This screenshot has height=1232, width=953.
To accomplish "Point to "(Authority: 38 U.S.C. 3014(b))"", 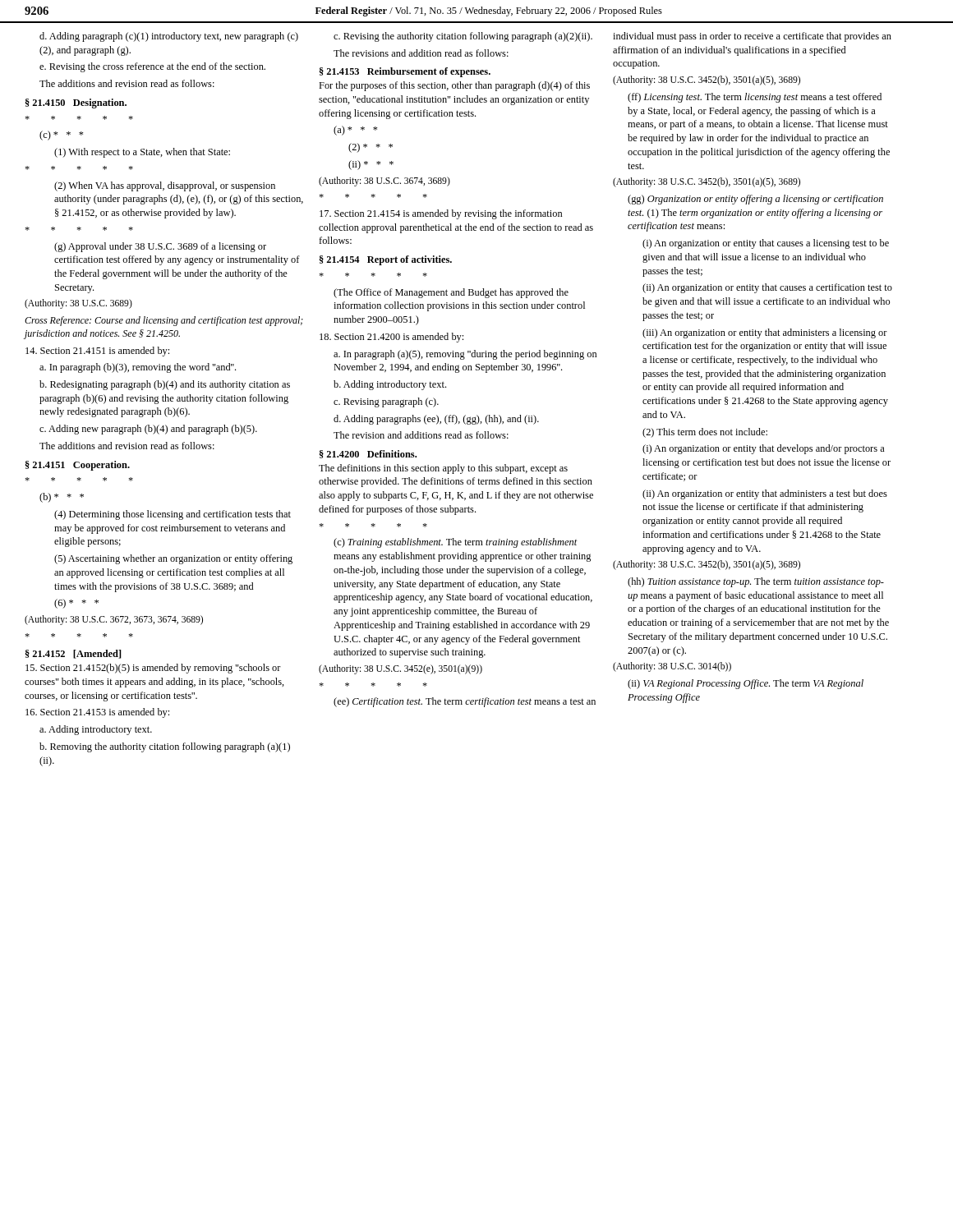I will [x=672, y=667].
